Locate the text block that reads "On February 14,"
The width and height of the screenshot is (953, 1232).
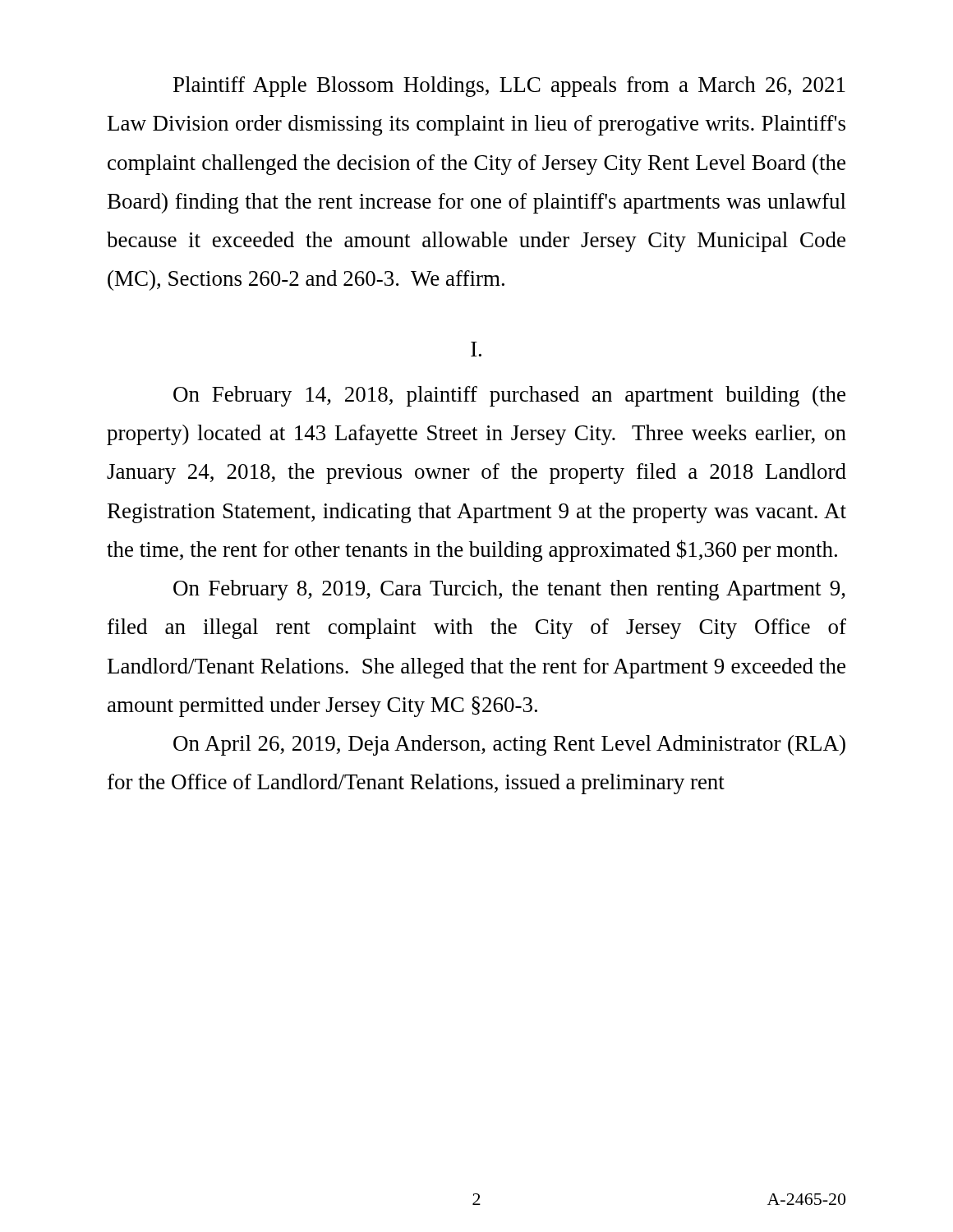pos(476,472)
